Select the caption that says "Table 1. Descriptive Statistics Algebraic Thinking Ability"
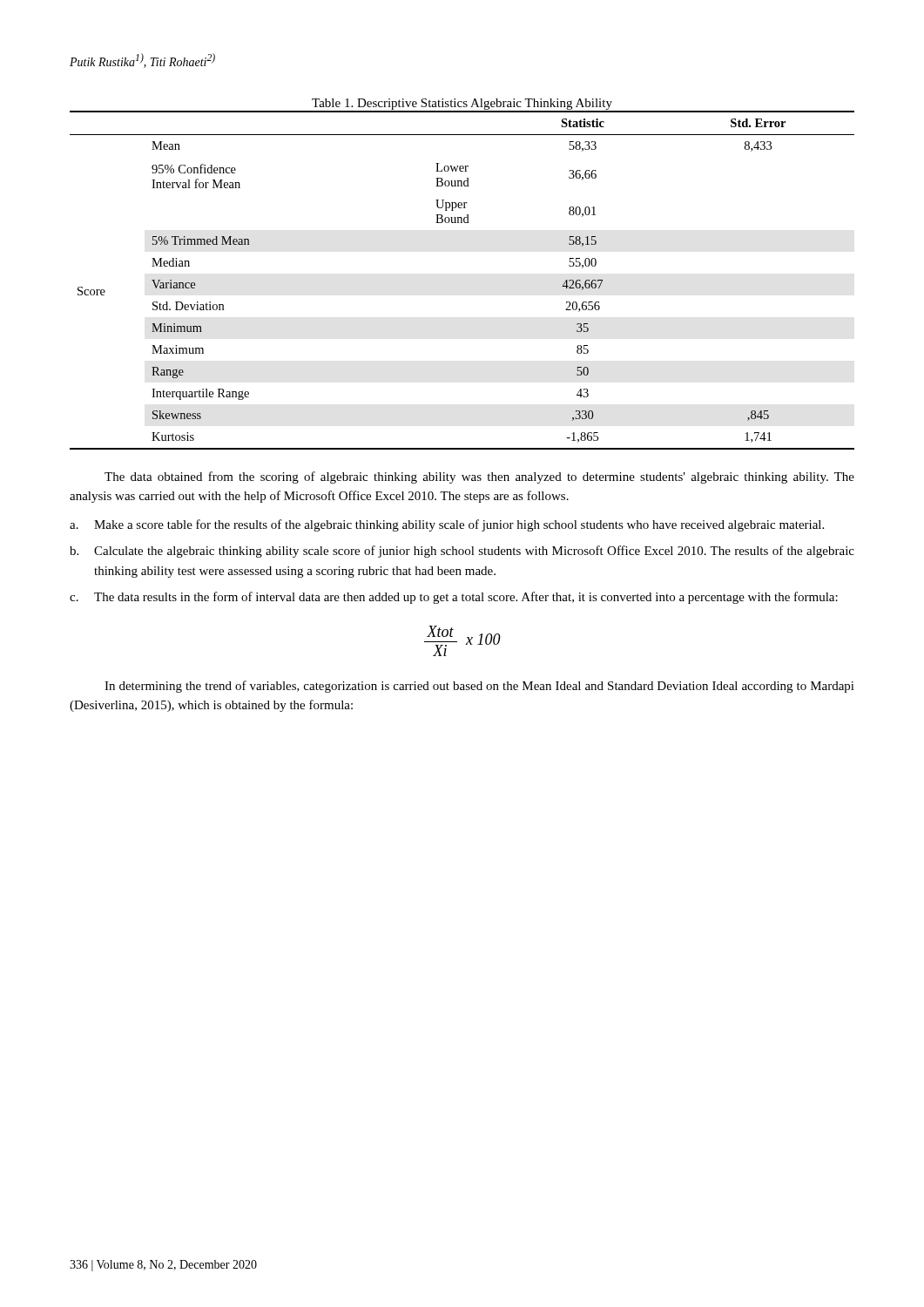 [x=462, y=103]
